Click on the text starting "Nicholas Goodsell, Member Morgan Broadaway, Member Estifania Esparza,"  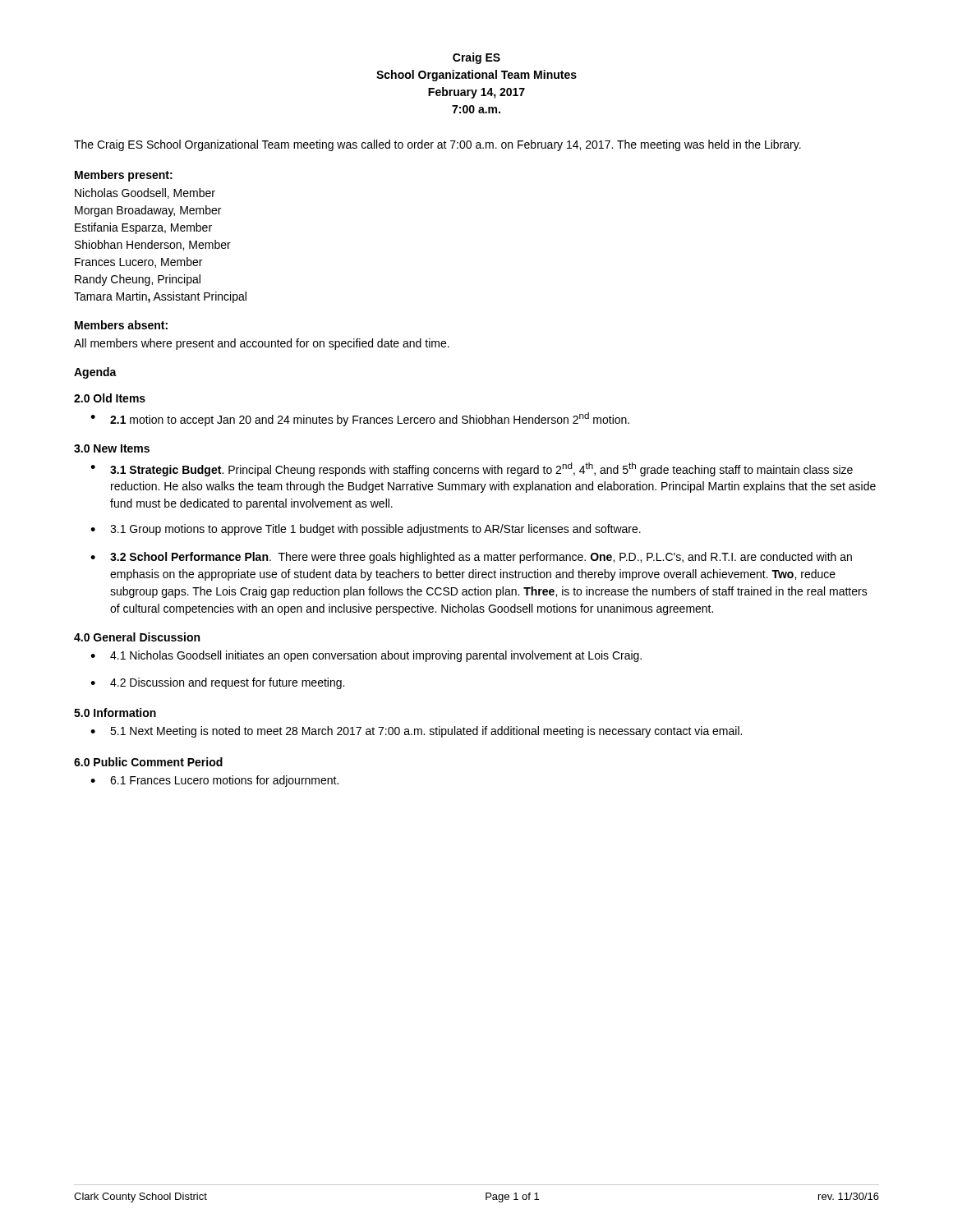161,245
